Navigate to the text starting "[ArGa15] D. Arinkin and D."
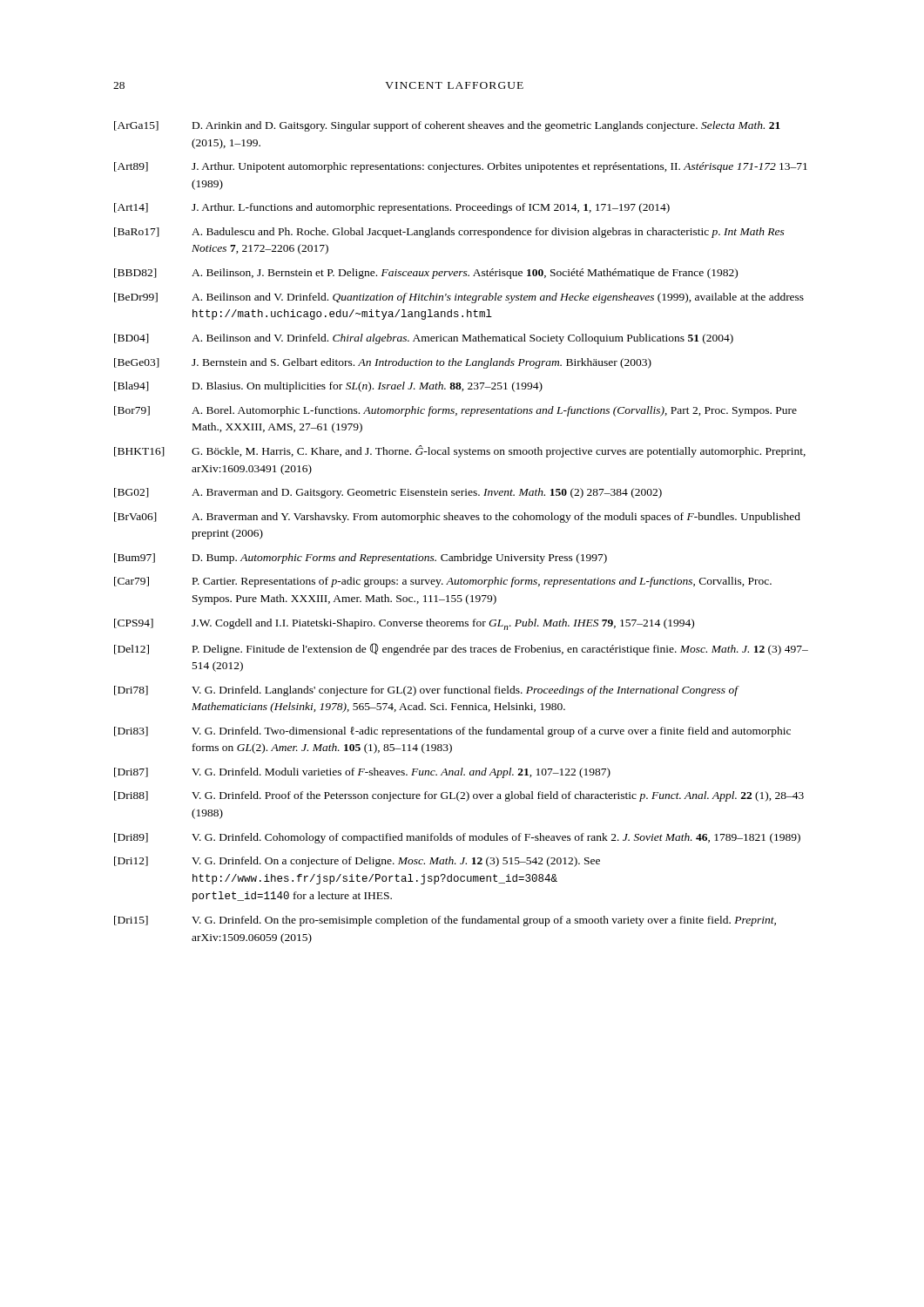The height and width of the screenshot is (1307, 924). pos(462,134)
